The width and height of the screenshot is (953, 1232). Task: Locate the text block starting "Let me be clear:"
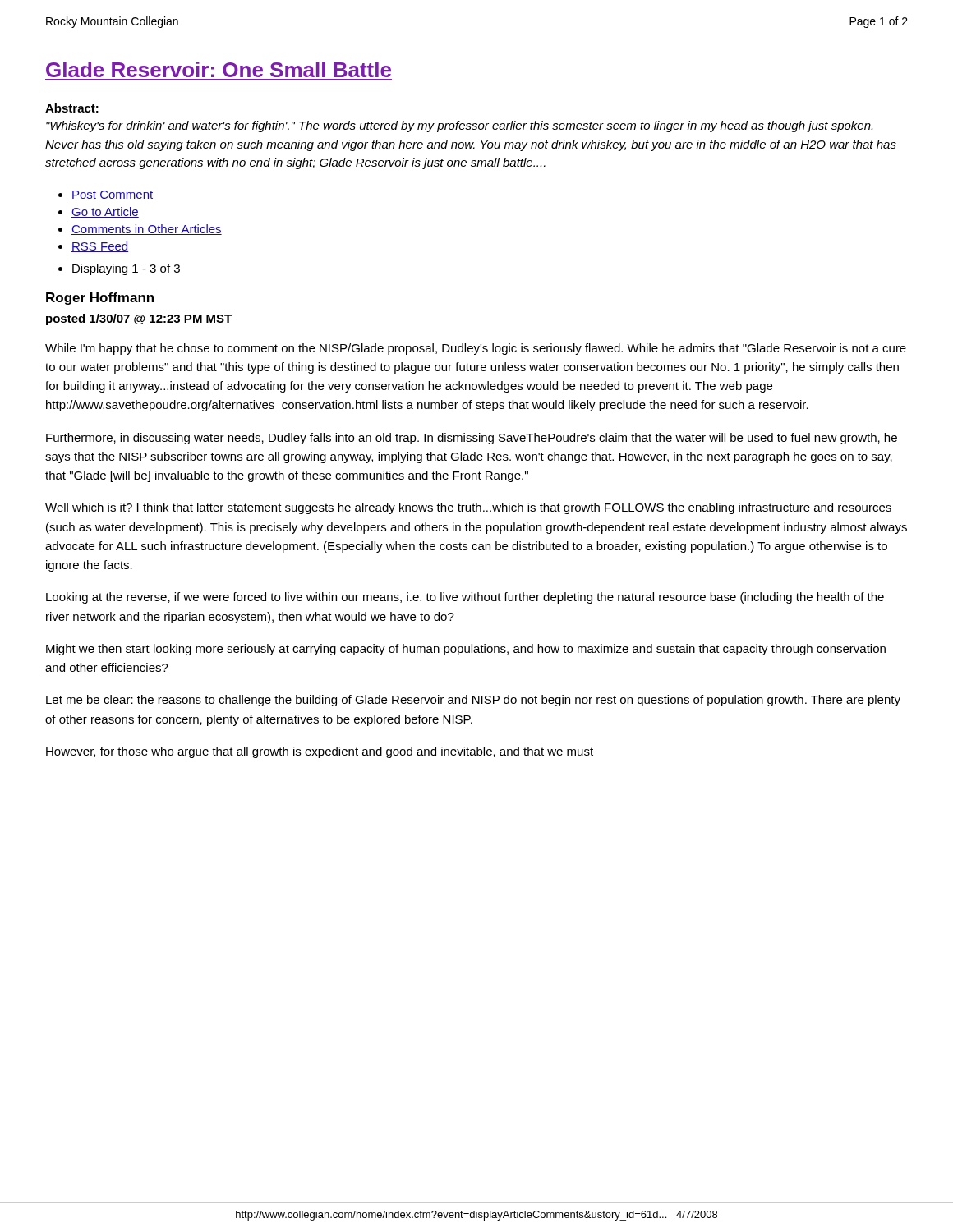476,709
